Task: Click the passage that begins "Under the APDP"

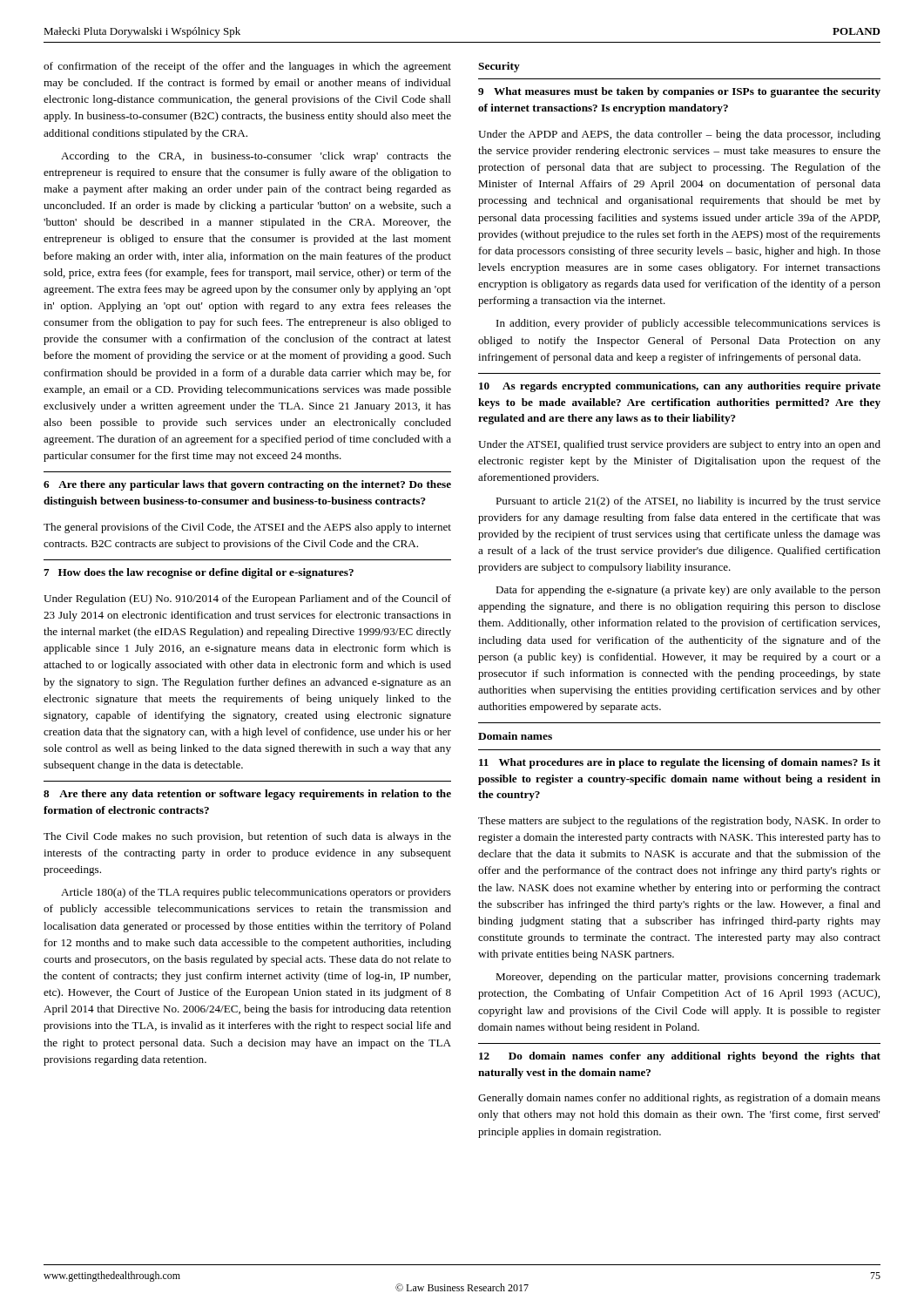Action: pyautogui.click(x=679, y=217)
